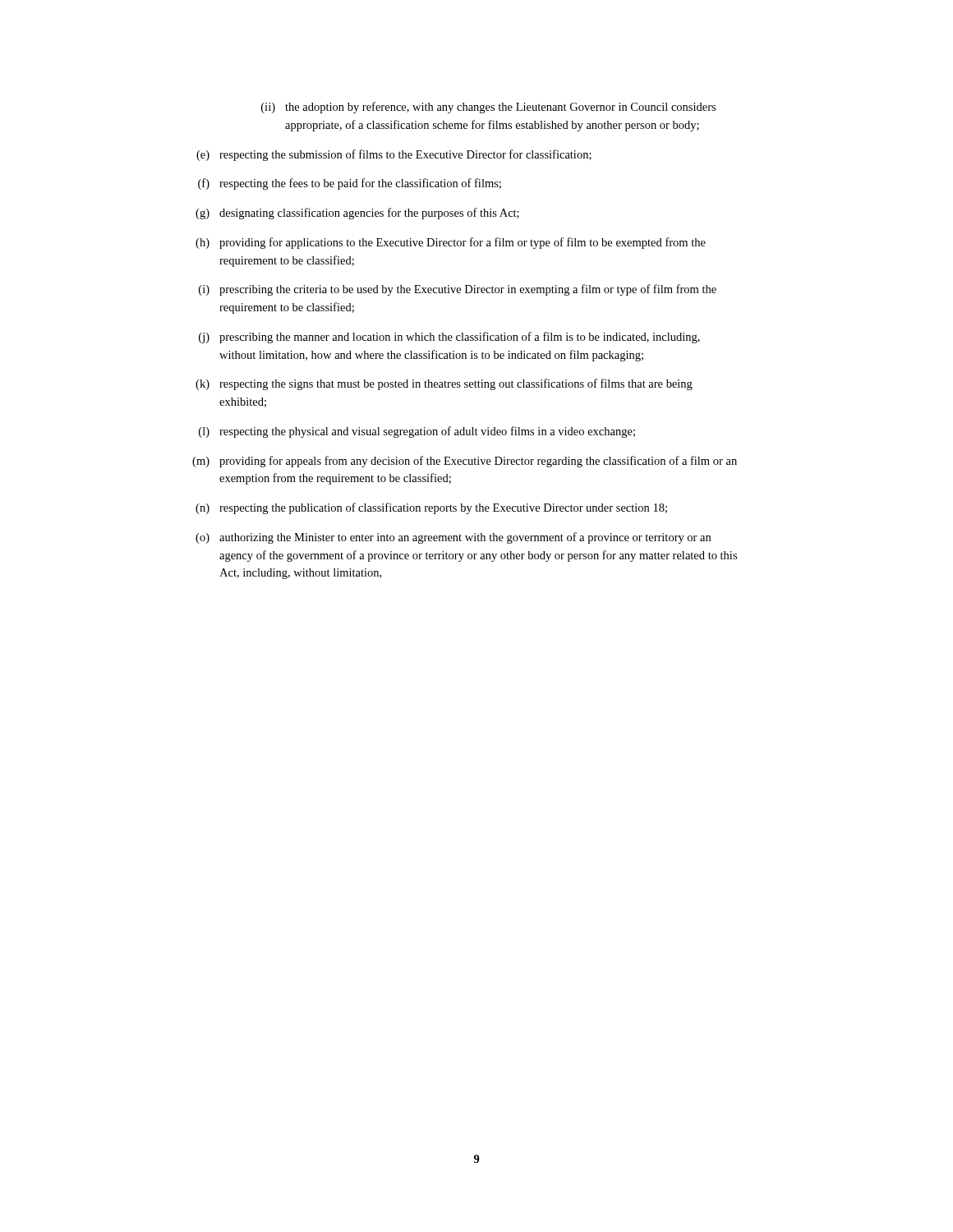Locate the list item that says "(f) respecting the fees to be paid for"
Viewport: 953px width, 1232px height.
point(452,184)
